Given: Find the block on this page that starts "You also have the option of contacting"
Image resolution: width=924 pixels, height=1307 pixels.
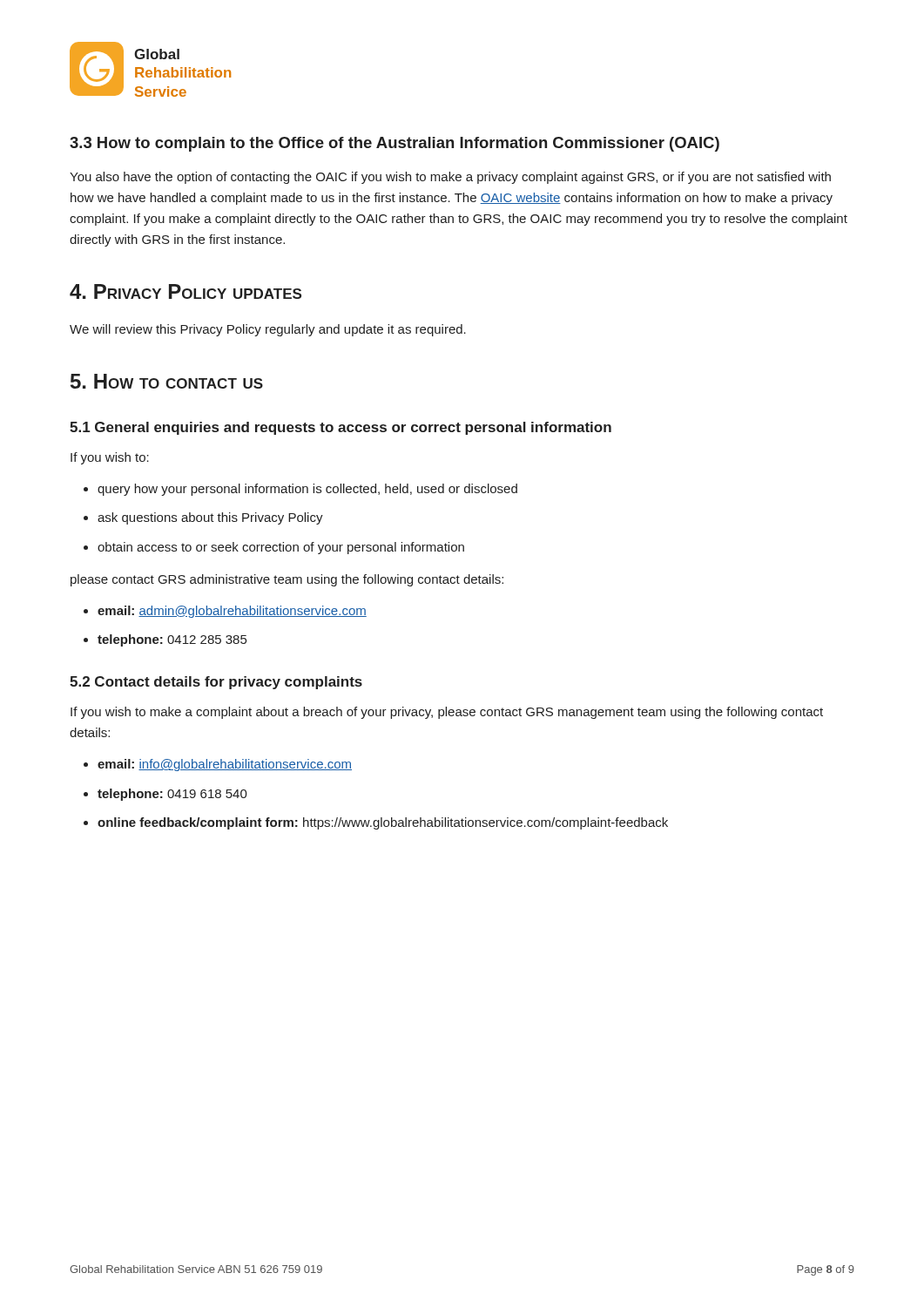Looking at the screenshot, I should 462,208.
